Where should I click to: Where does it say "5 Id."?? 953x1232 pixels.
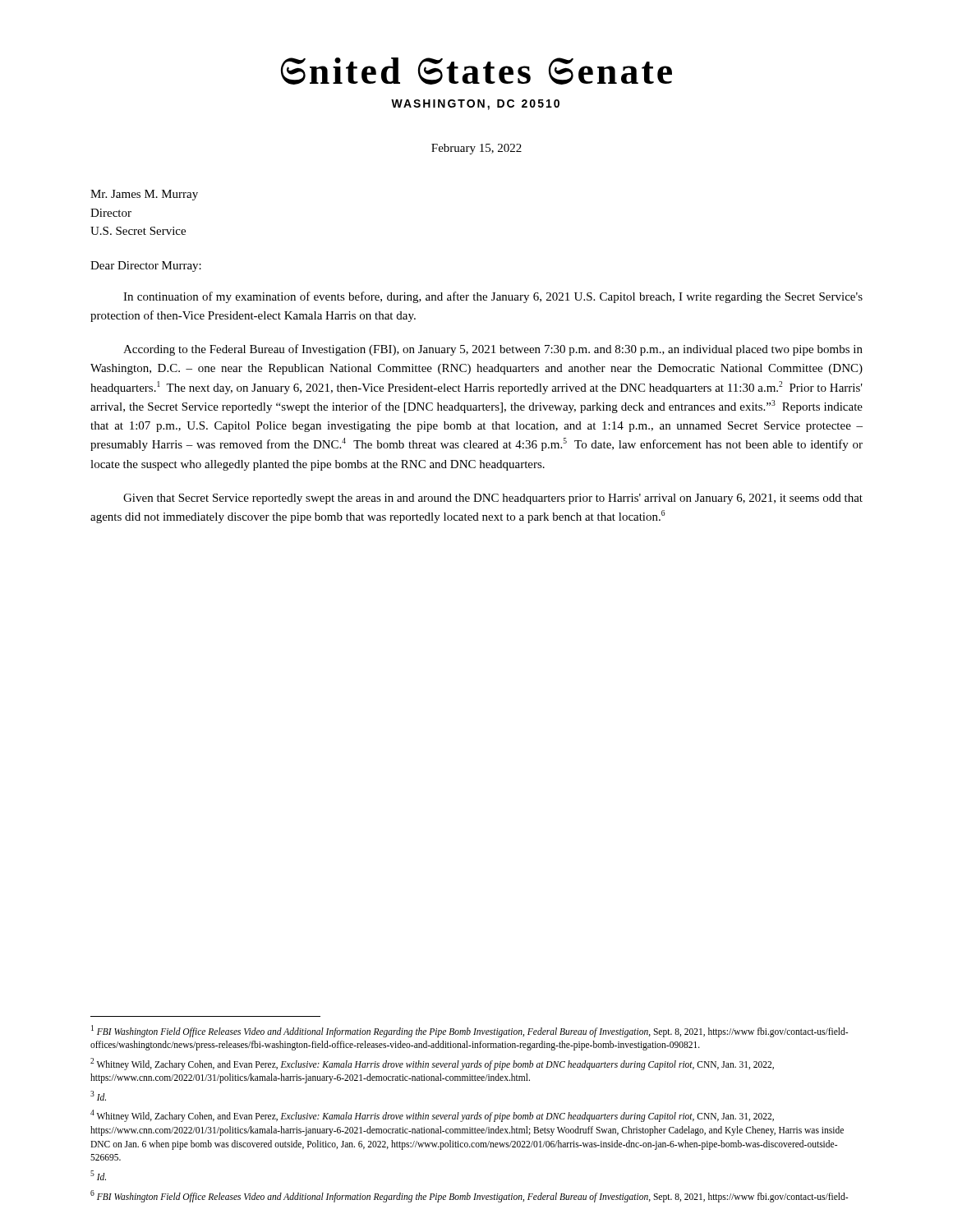tap(99, 1176)
